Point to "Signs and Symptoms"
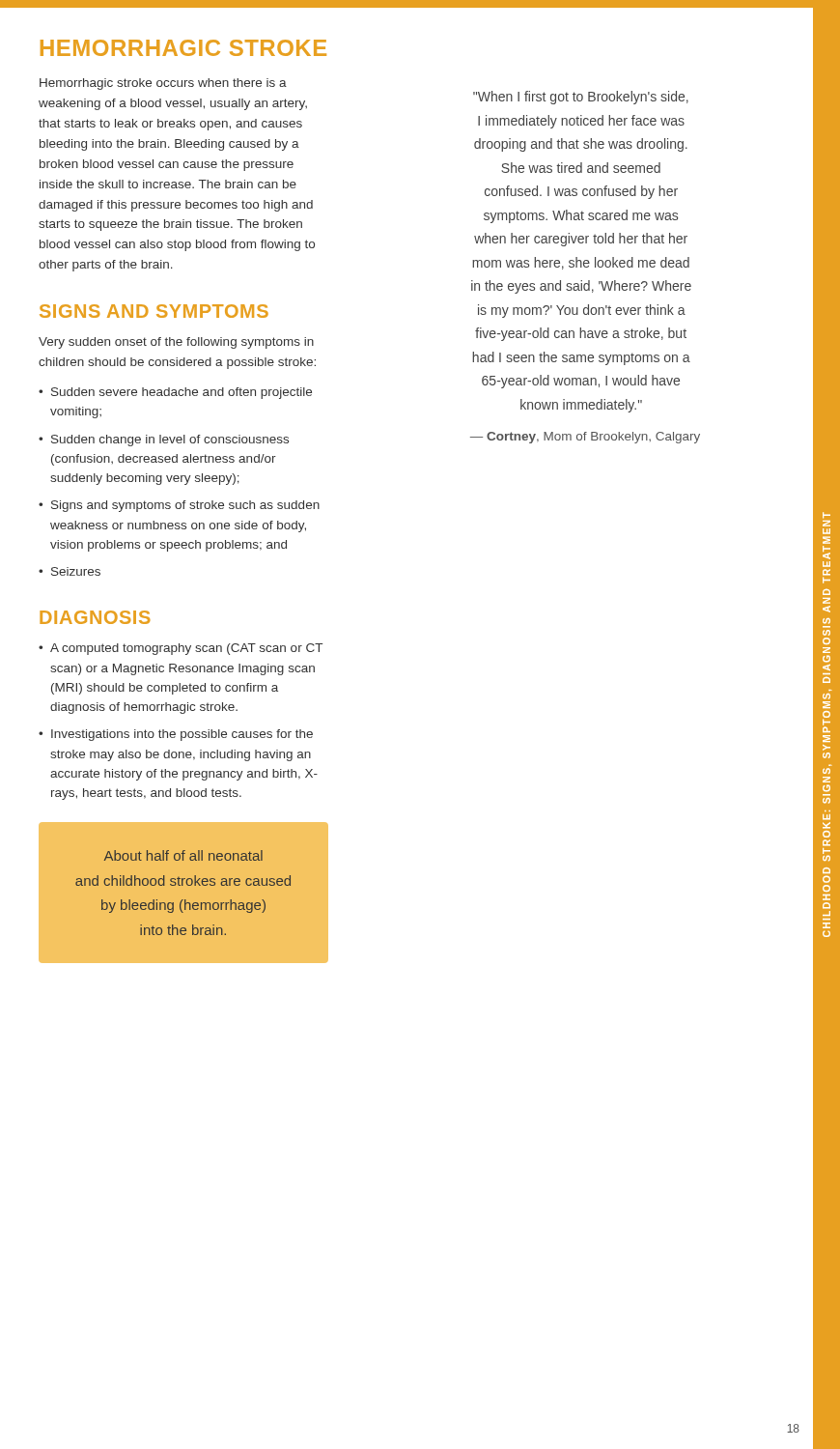Viewport: 840px width, 1449px height. [x=183, y=312]
